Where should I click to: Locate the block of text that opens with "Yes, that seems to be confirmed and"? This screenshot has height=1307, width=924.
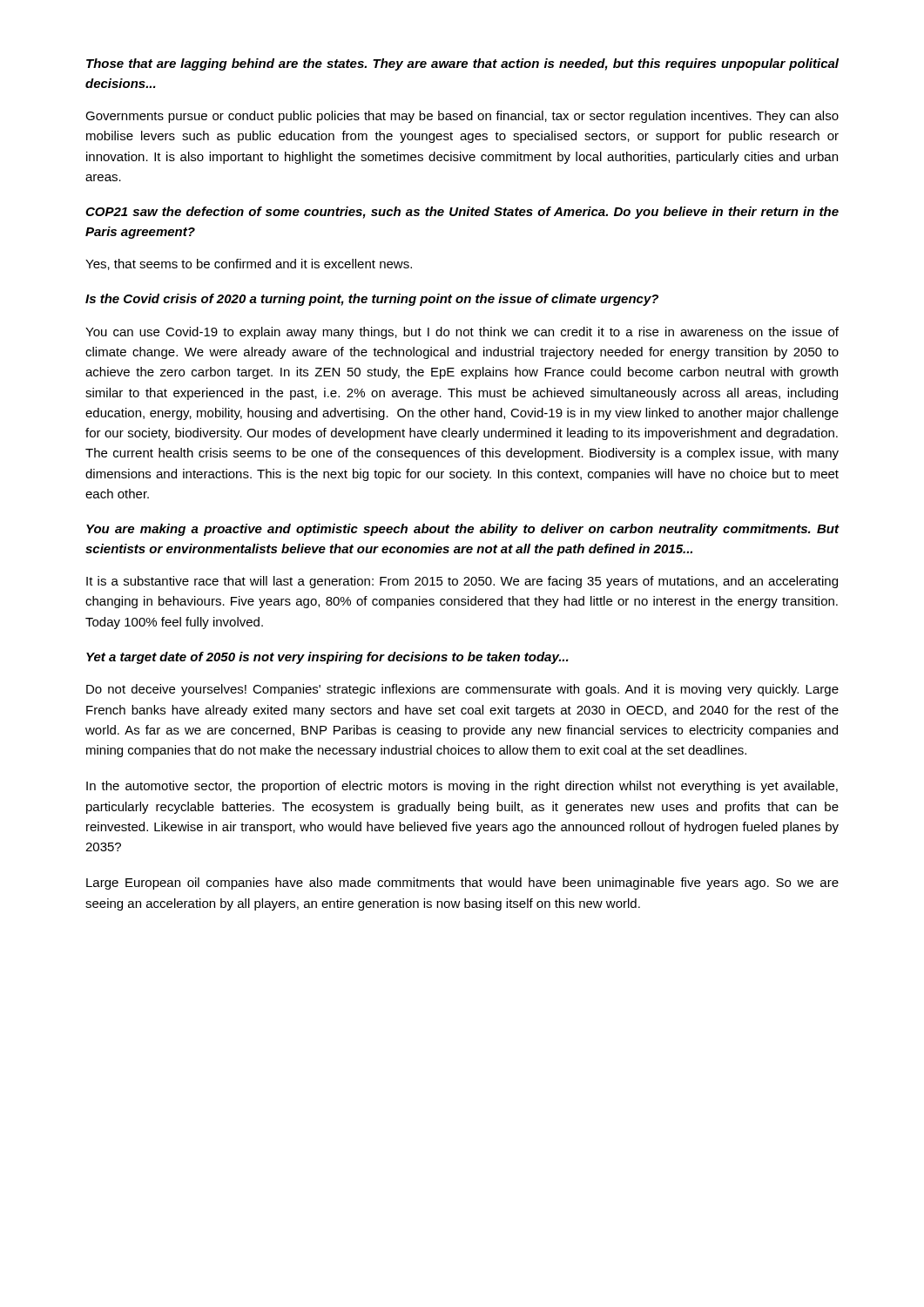249,264
